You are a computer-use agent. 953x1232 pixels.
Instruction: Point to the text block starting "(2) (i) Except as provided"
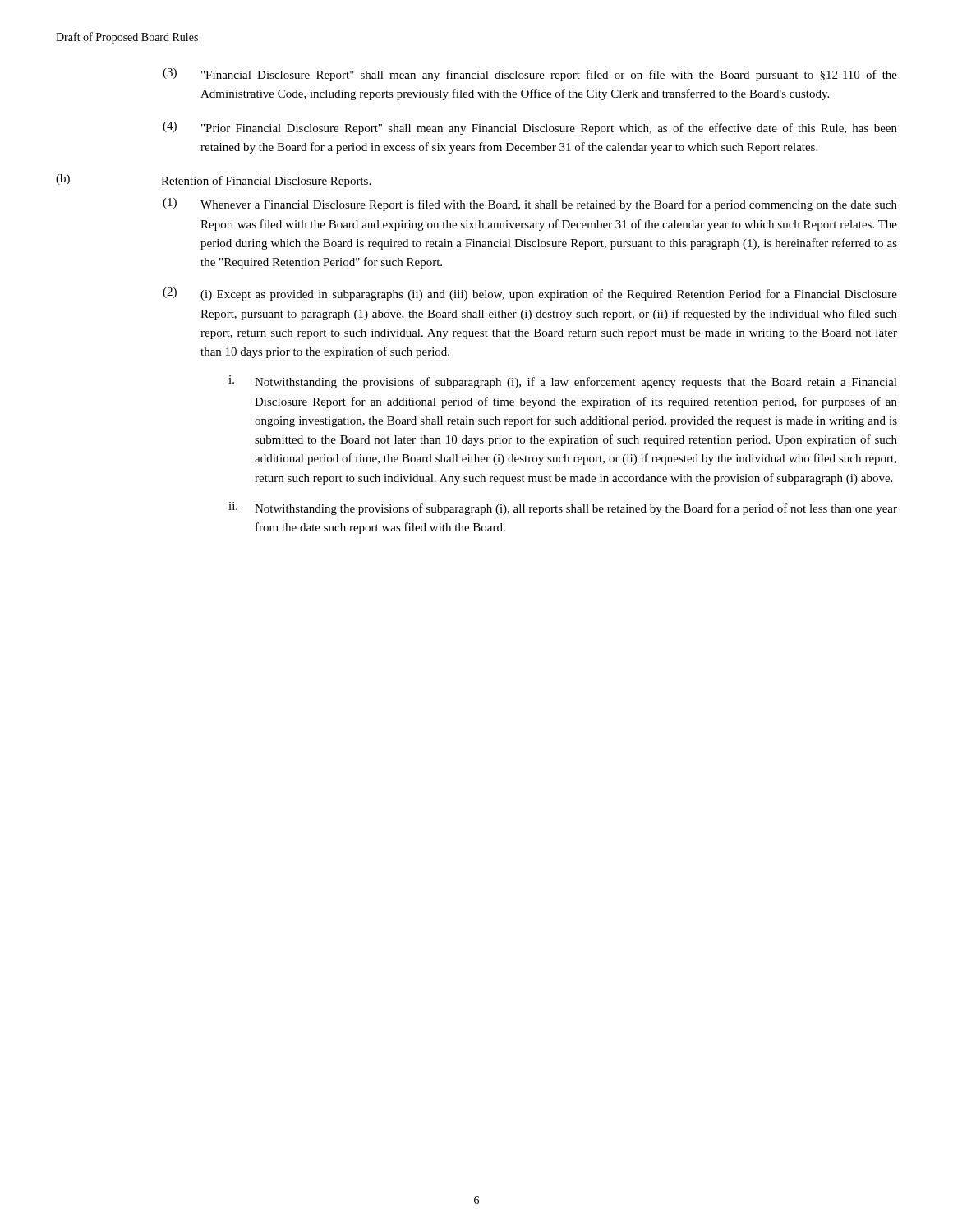(x=530, y=323)
